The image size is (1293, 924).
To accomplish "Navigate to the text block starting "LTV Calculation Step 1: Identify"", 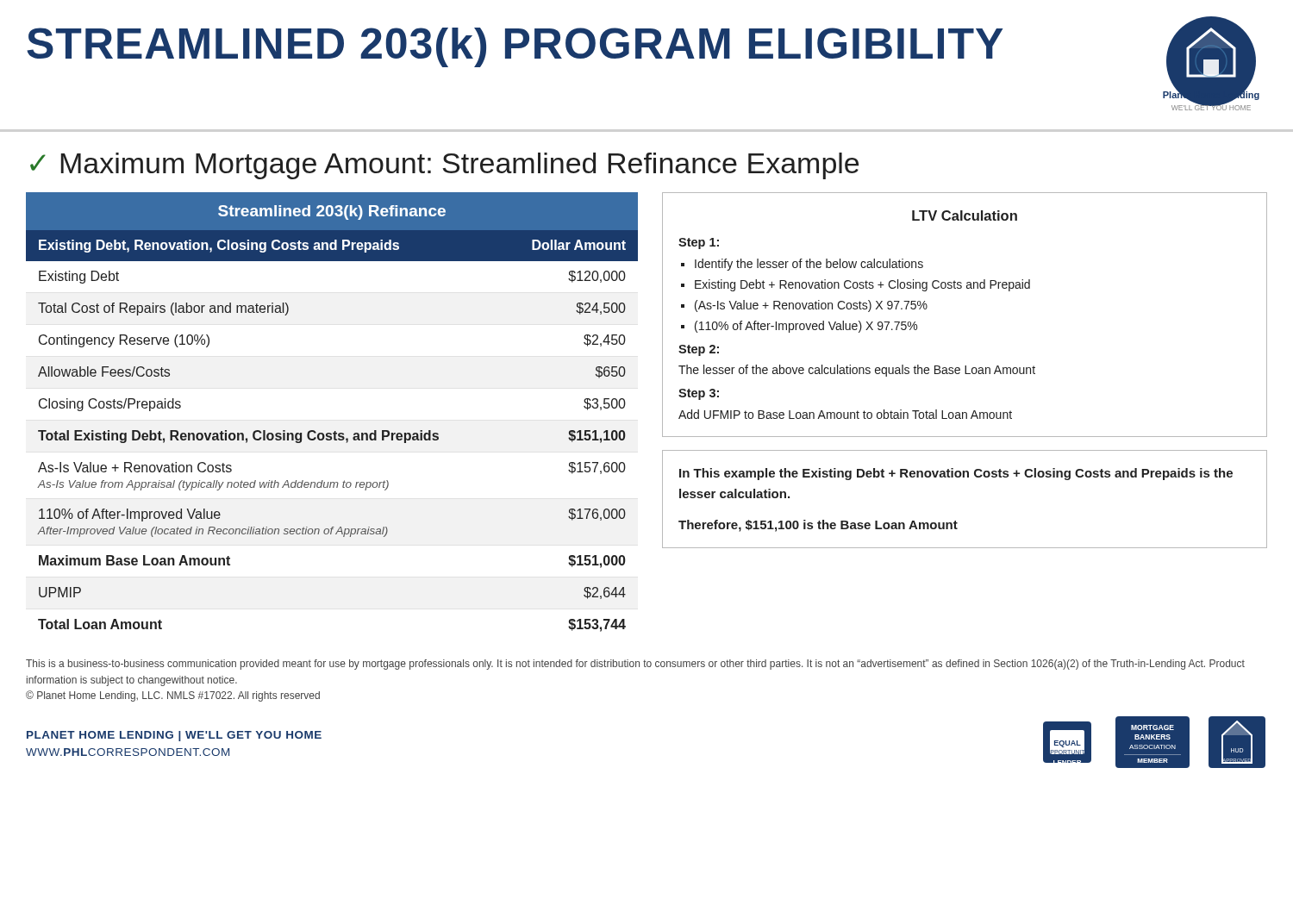I will [x=965, y=215].
